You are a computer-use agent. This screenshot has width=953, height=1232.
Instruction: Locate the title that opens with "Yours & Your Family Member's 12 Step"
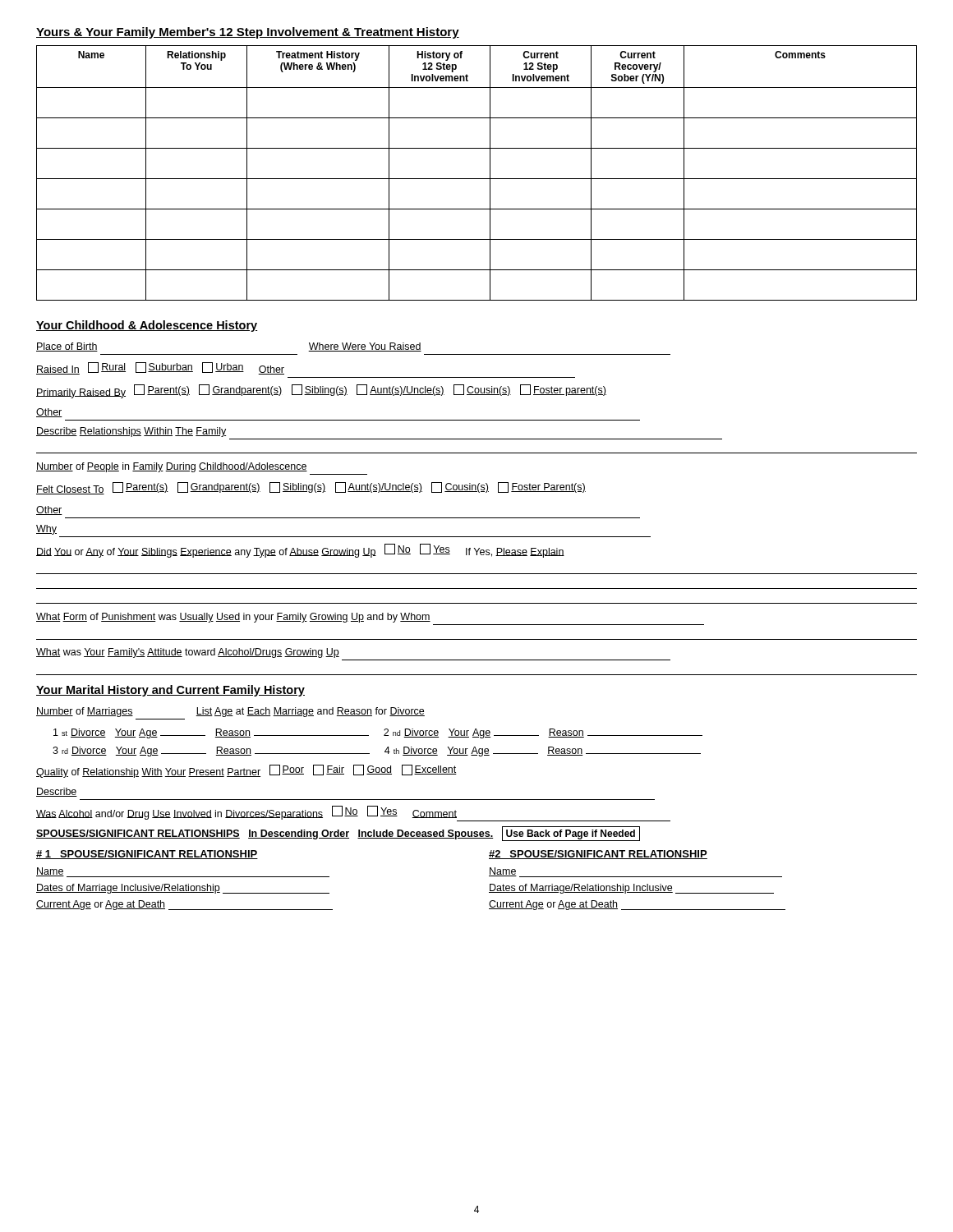click(x=247, y=32)
